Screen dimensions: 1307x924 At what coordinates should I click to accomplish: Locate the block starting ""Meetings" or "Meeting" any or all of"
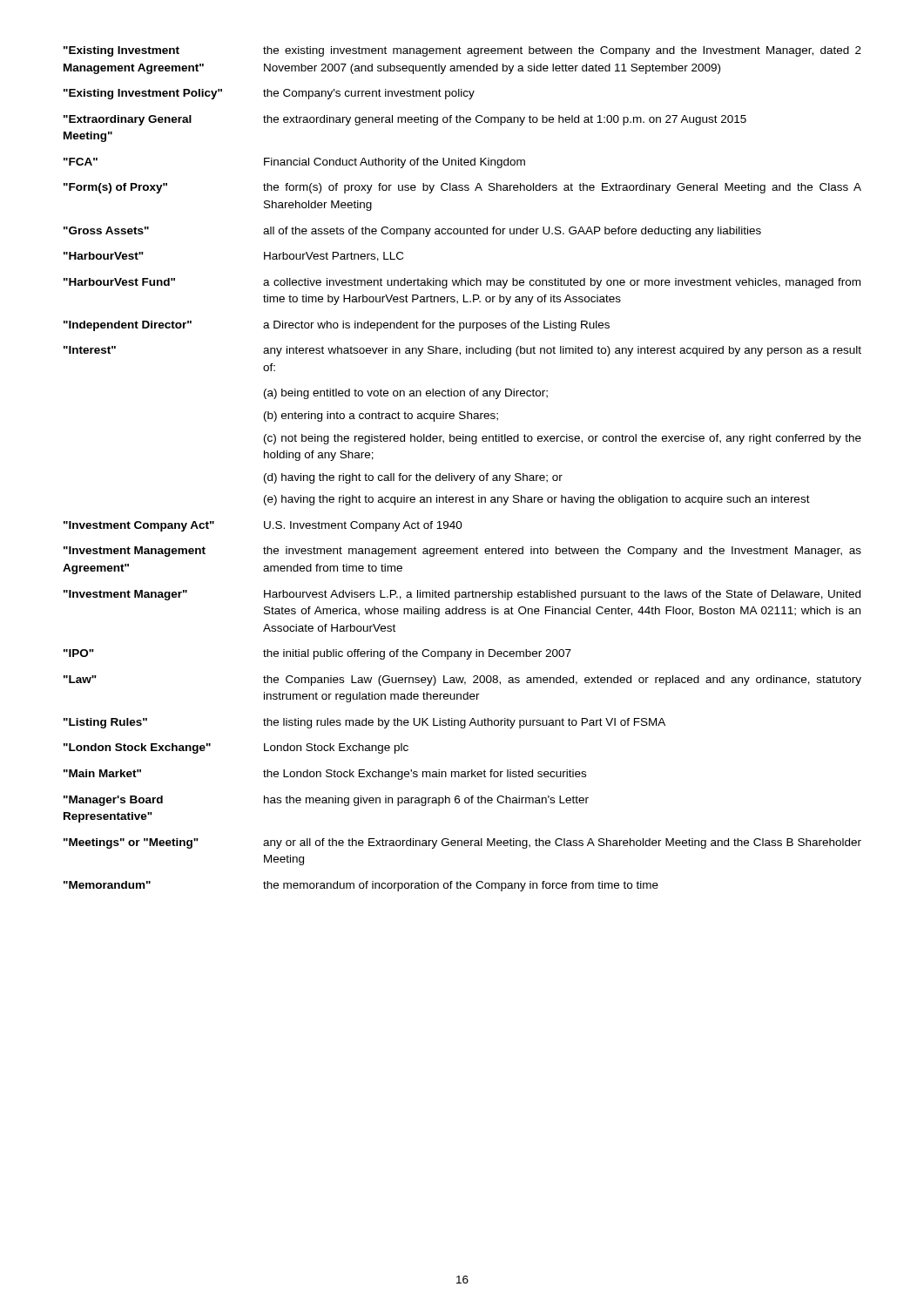[462, 851]
